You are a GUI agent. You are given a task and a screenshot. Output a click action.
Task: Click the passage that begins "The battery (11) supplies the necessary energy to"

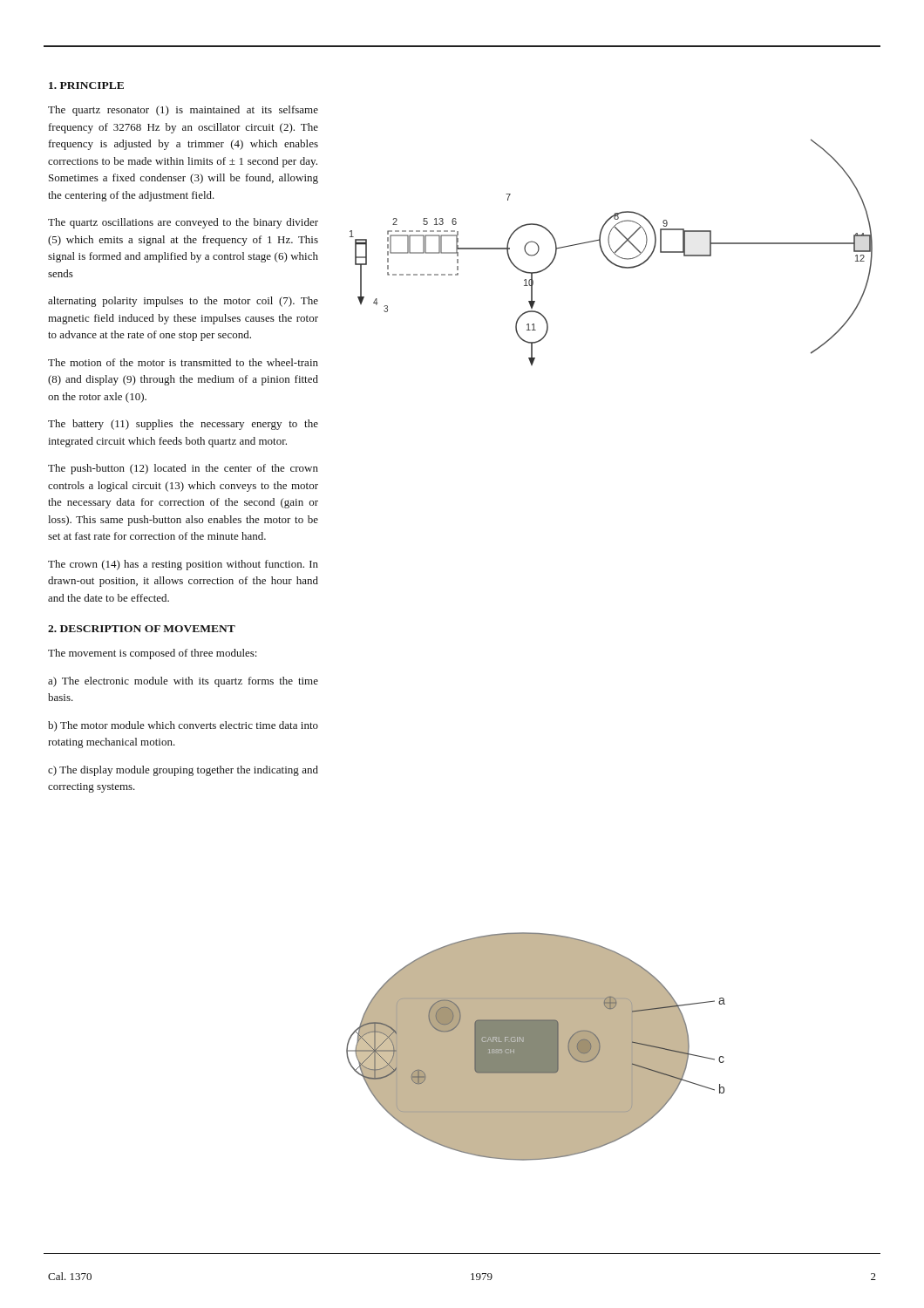pyautogui.click(x=183, y=432)
